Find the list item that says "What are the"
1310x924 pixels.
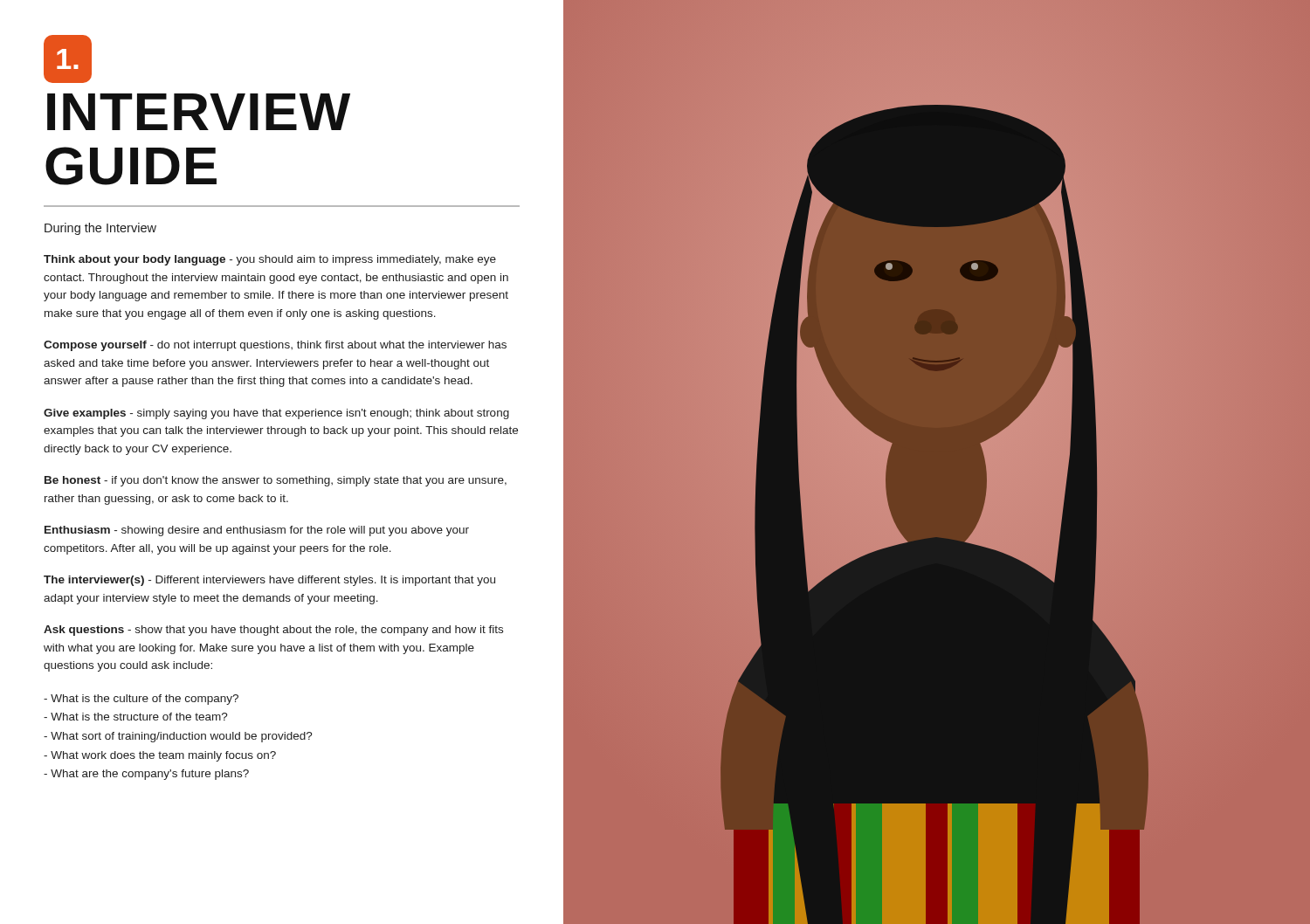(x=146, y=773)
